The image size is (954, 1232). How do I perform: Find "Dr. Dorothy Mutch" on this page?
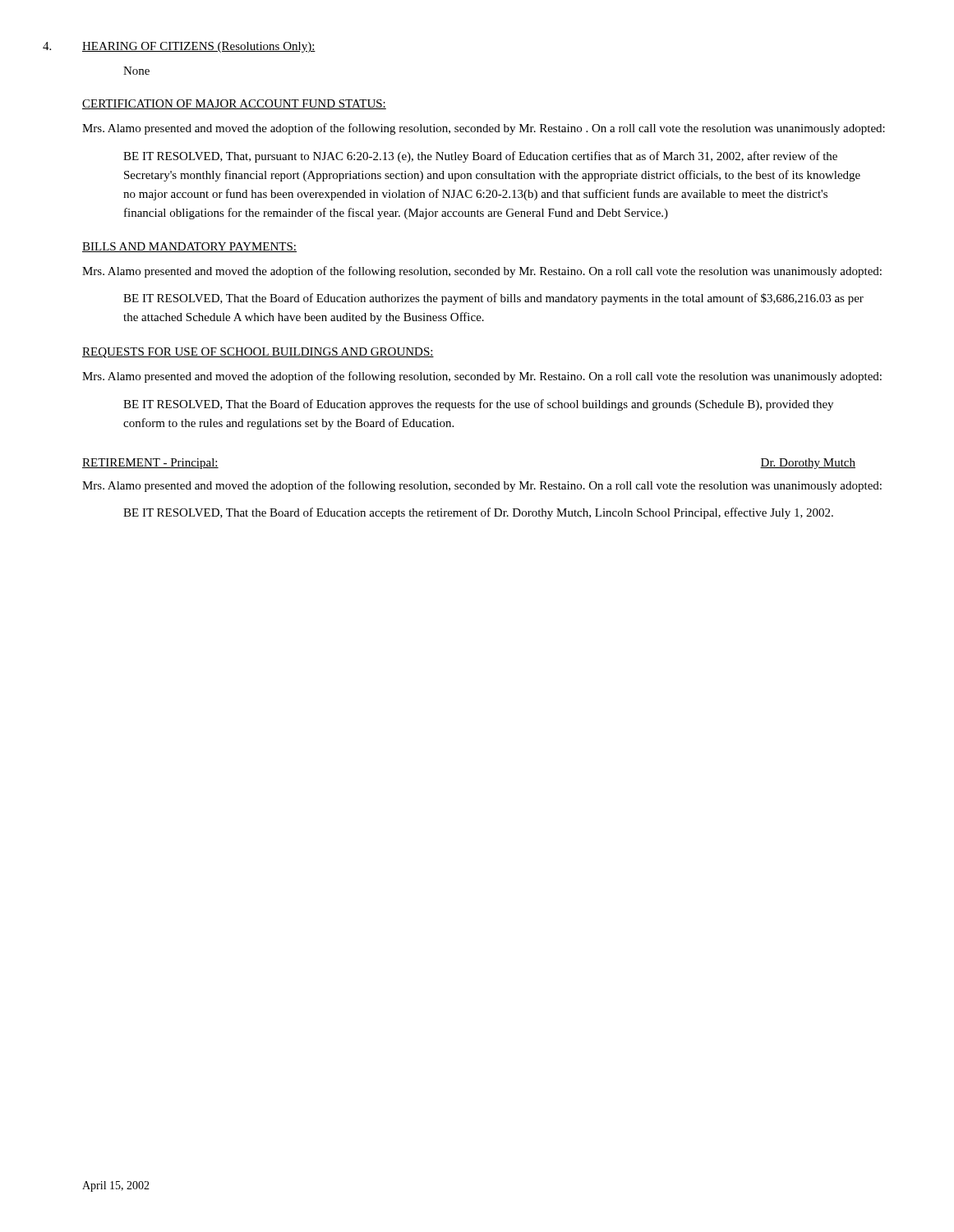pos(808,462)
